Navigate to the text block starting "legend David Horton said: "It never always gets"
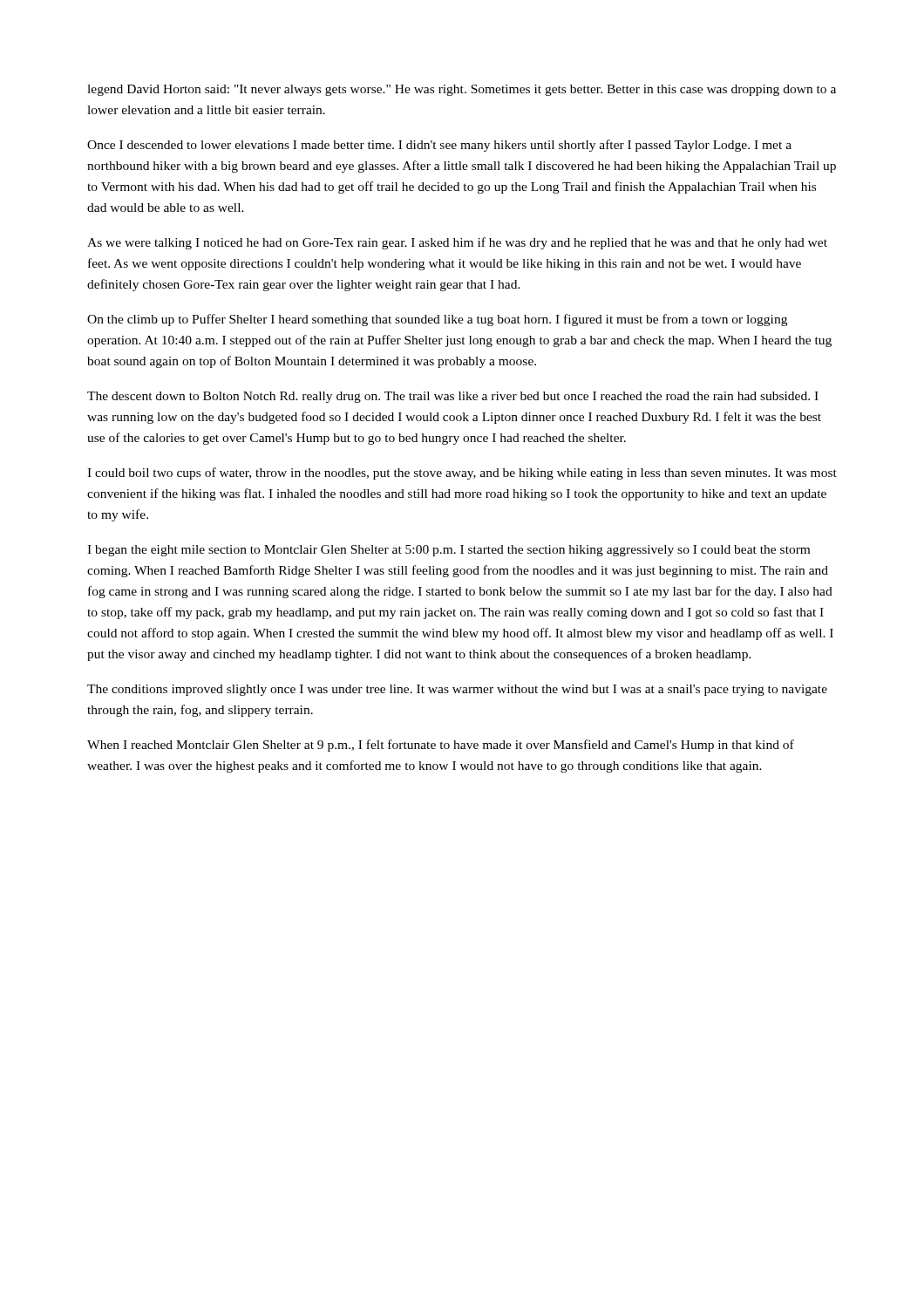Viewport: 924px width, 1308px height. (x=462, y=99)
